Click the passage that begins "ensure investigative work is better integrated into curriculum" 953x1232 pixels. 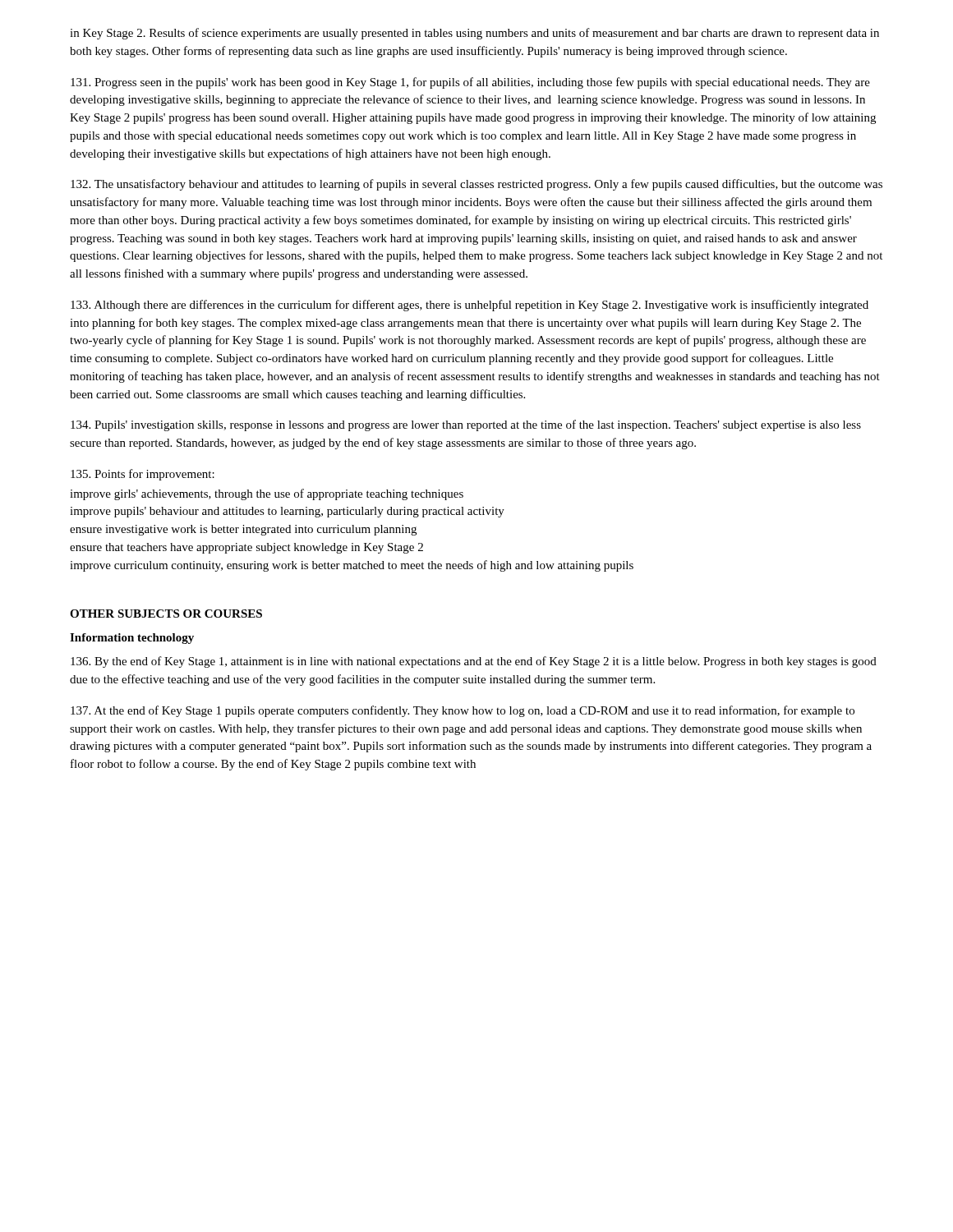243,529
